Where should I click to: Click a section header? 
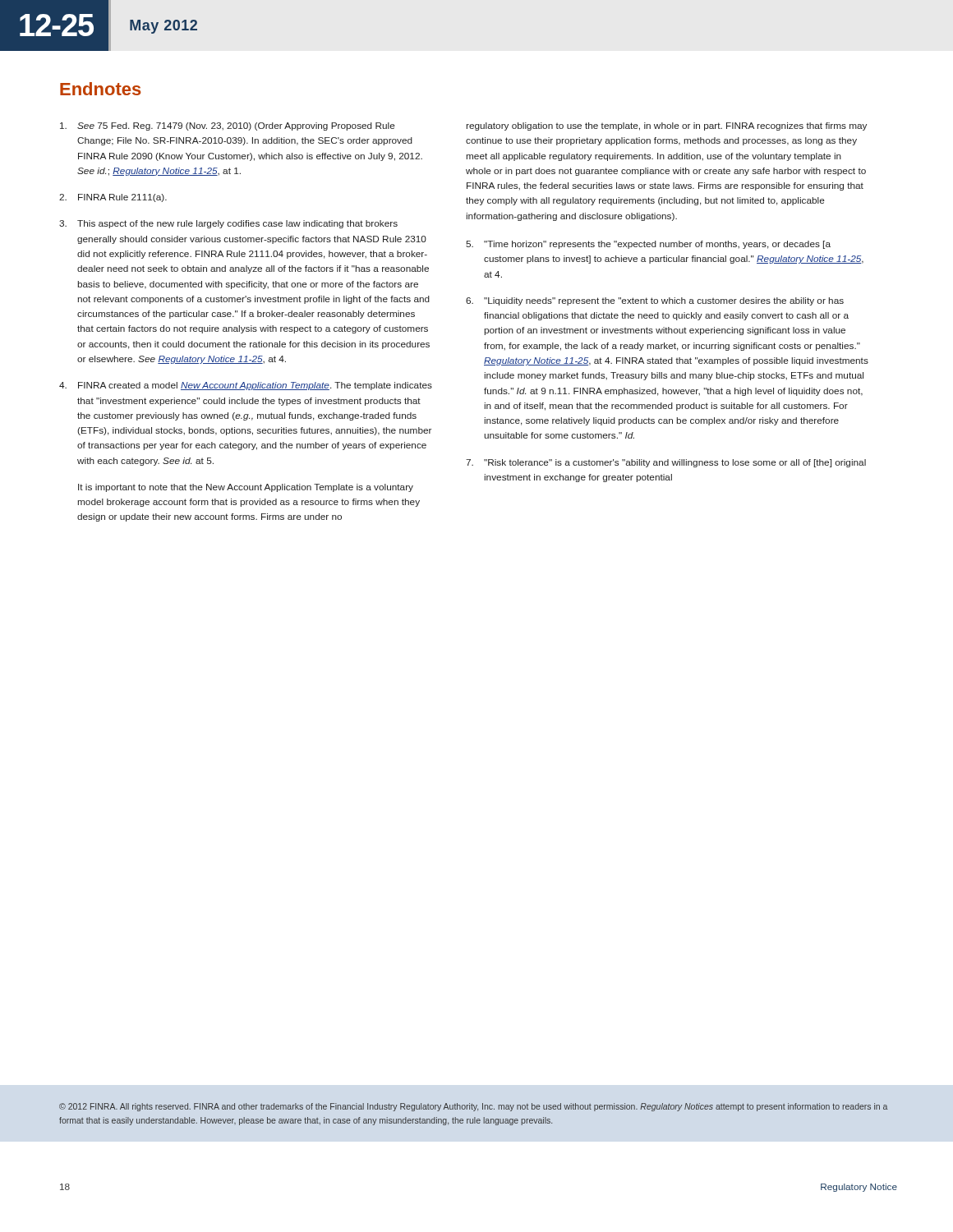100,89
